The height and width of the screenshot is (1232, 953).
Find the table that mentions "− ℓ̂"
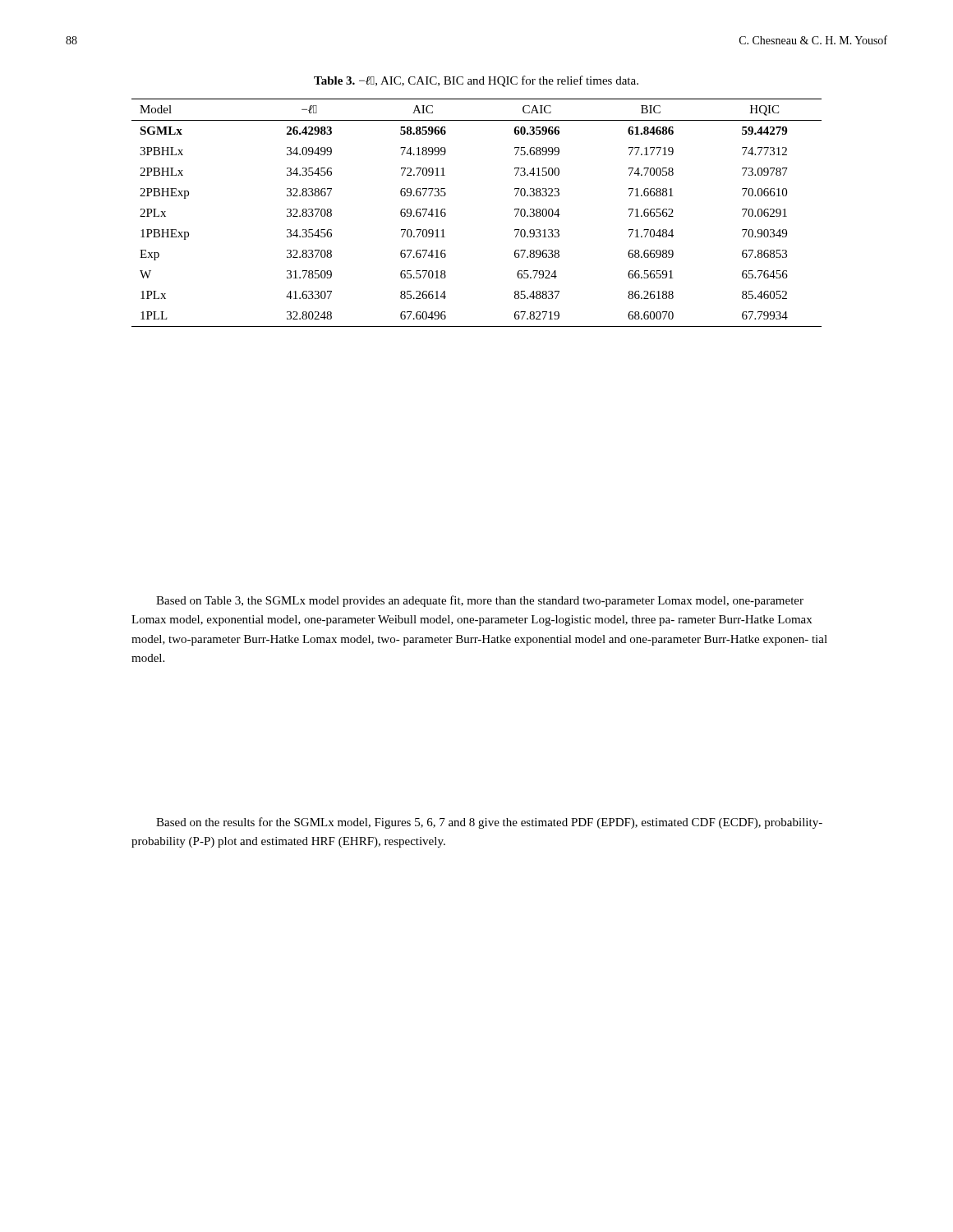pos(476,213)
